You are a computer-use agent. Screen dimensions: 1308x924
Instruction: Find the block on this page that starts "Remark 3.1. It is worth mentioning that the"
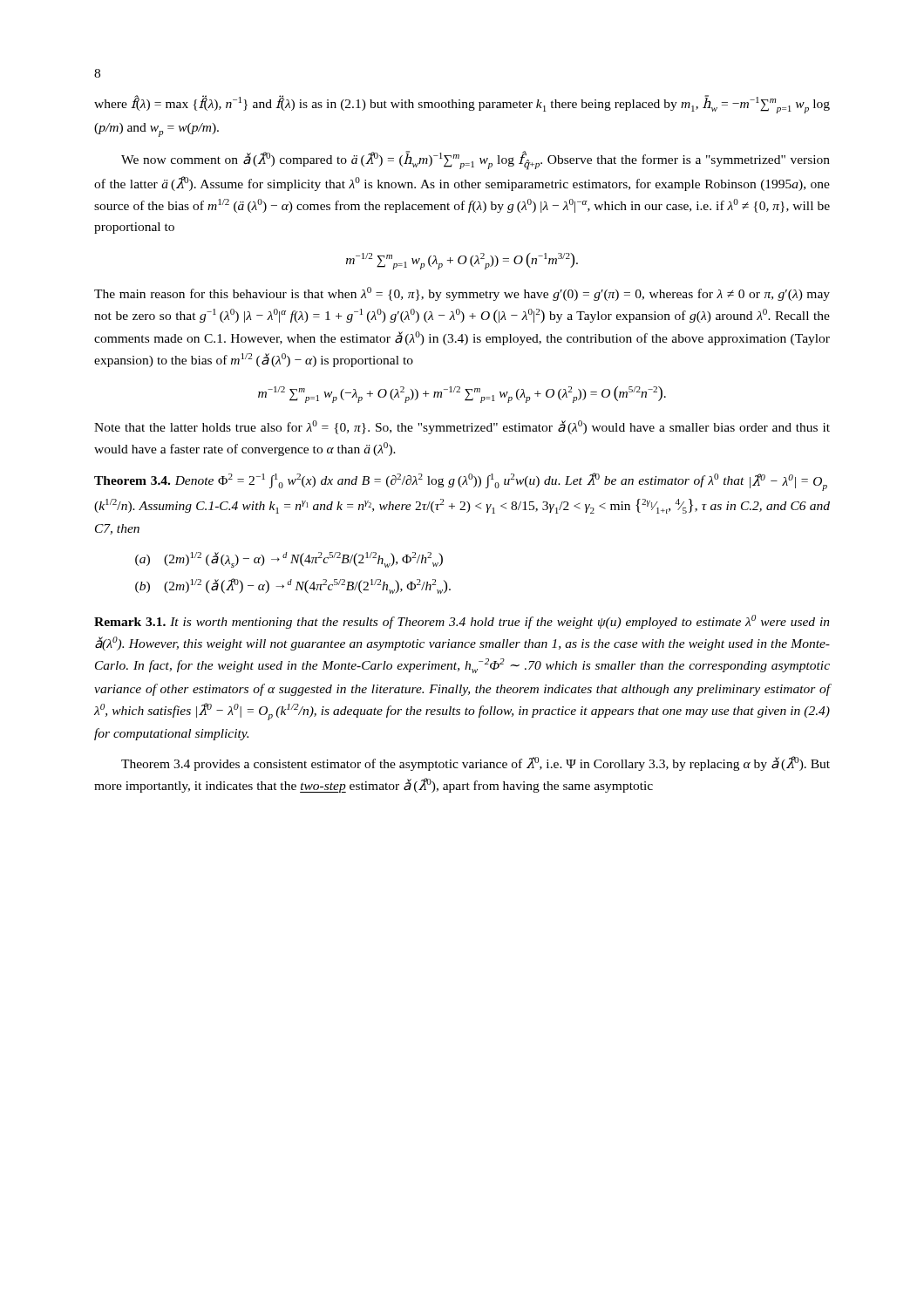[462, 677]
